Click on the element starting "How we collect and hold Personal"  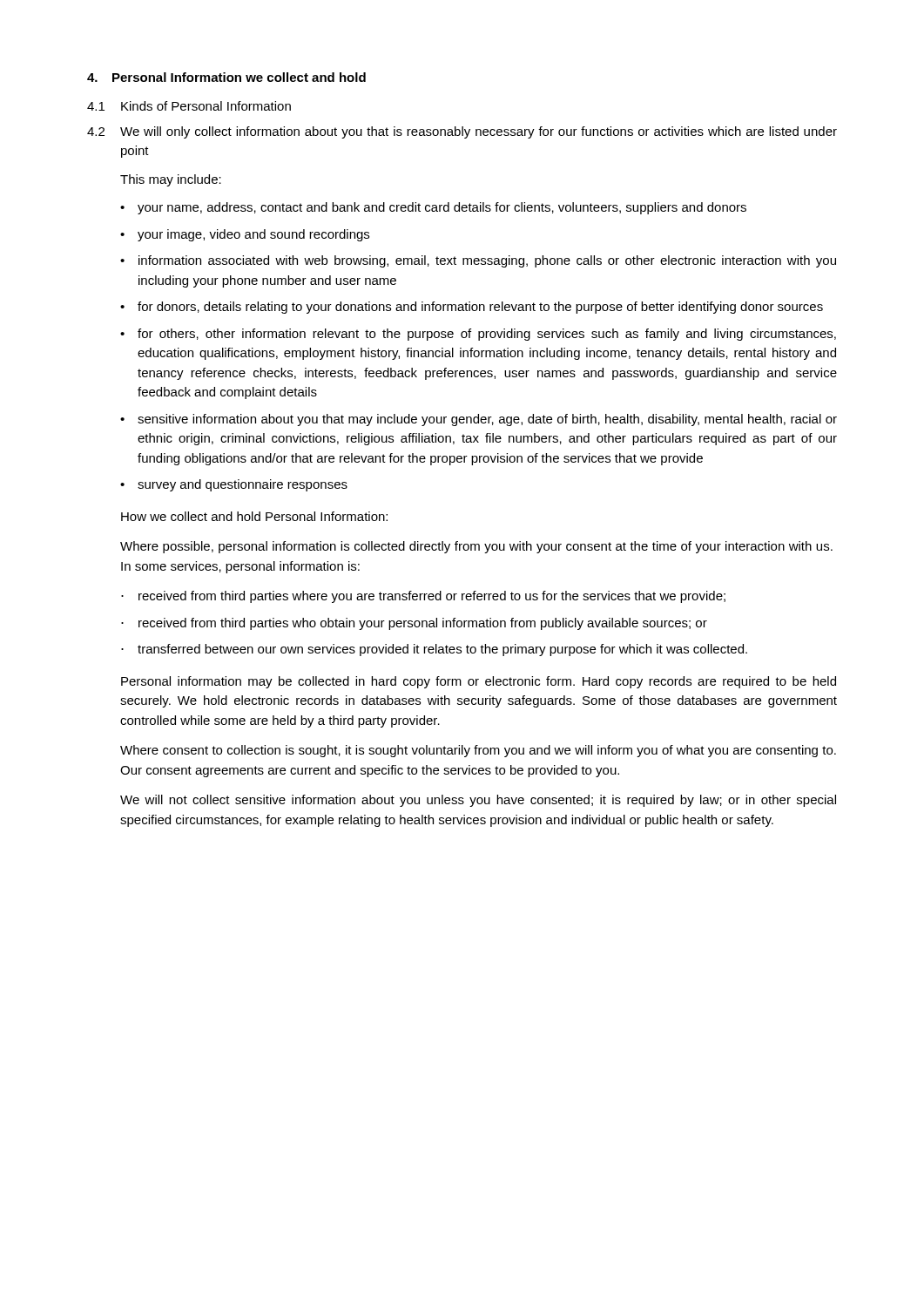(x=255, y=516)
